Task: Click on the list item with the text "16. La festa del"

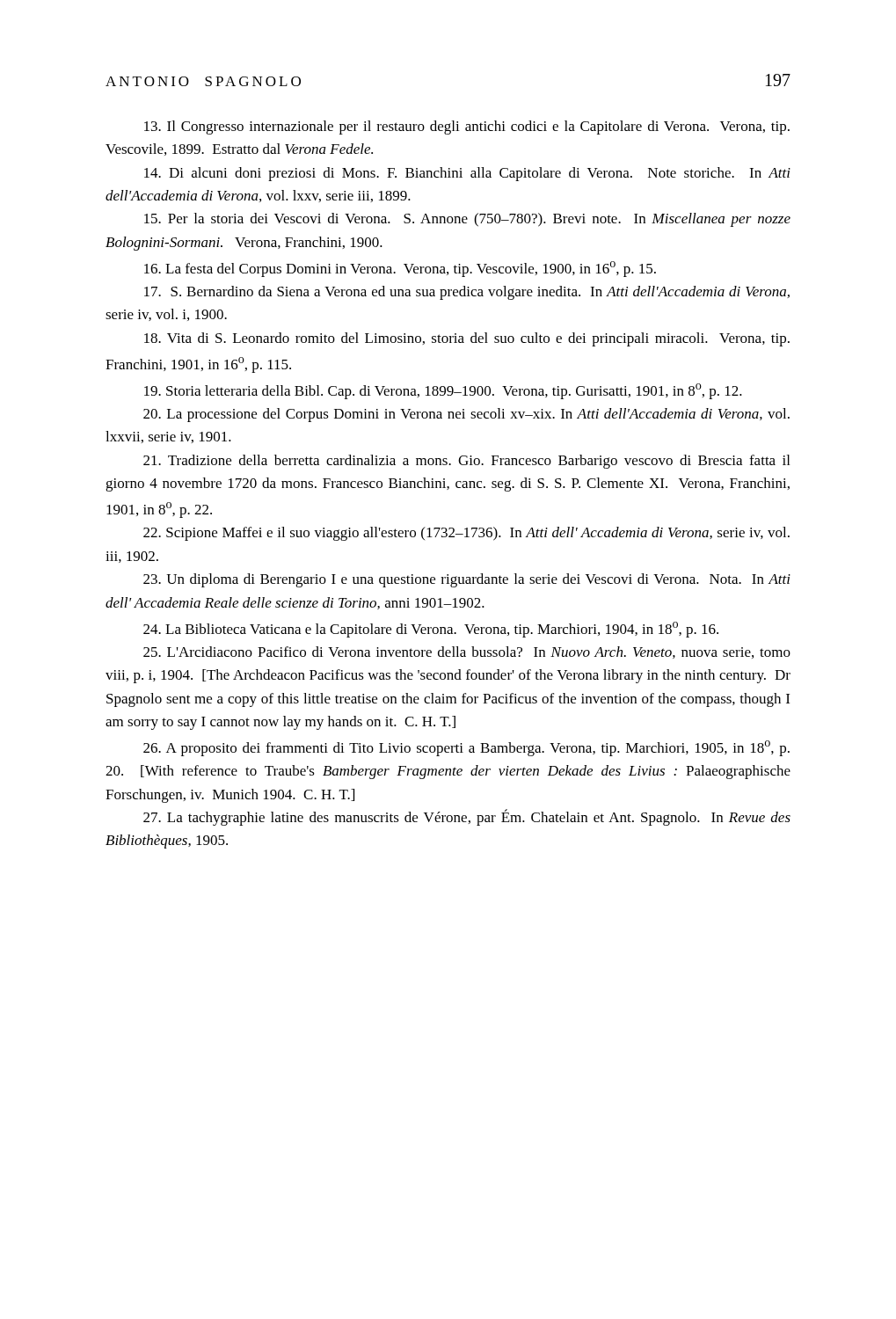Action: 448,267
